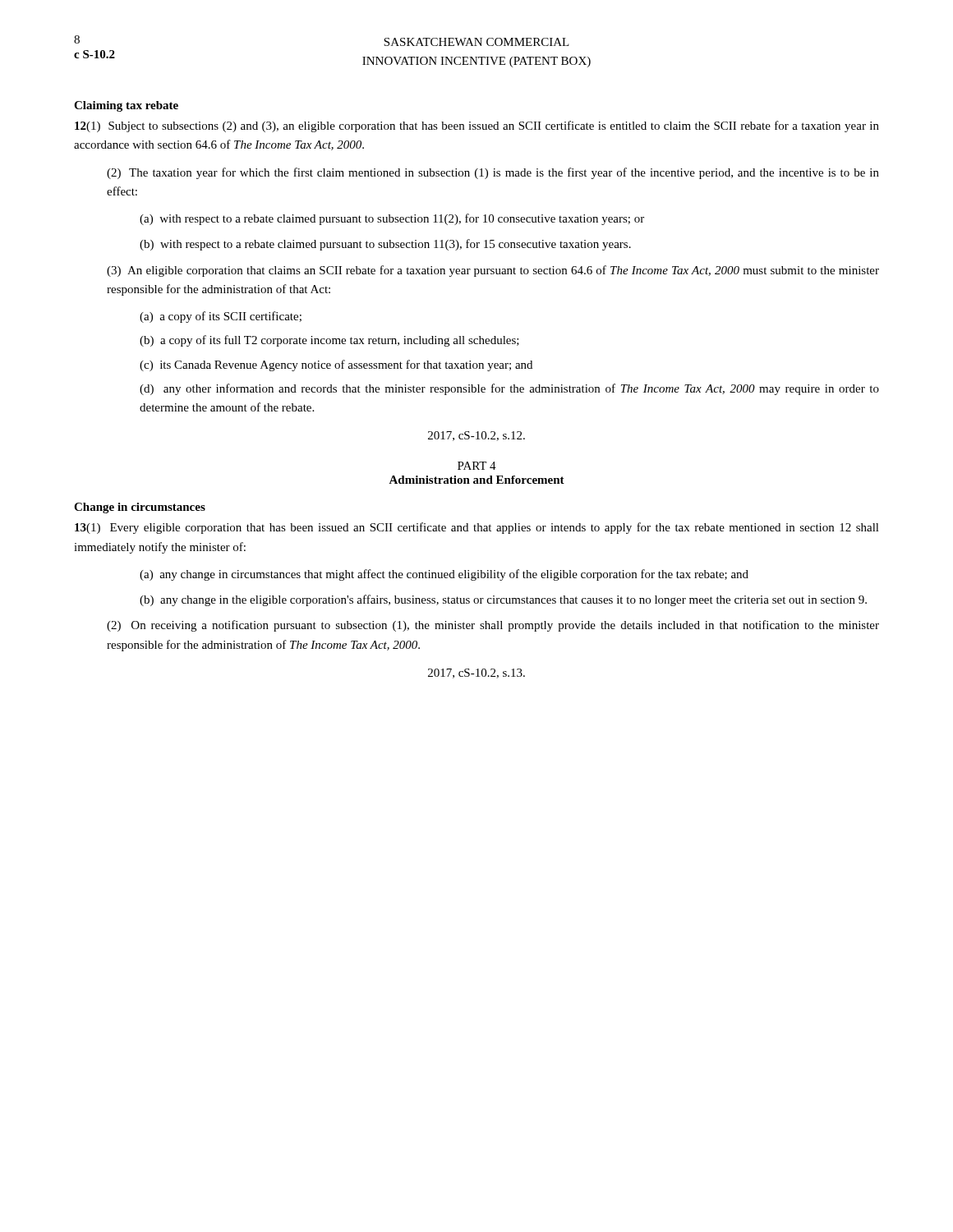The image size is (953, 1232).
Task: Find the block starting "PART 4 Administration and Enforcement"
Action: click(x=476, y=473)
